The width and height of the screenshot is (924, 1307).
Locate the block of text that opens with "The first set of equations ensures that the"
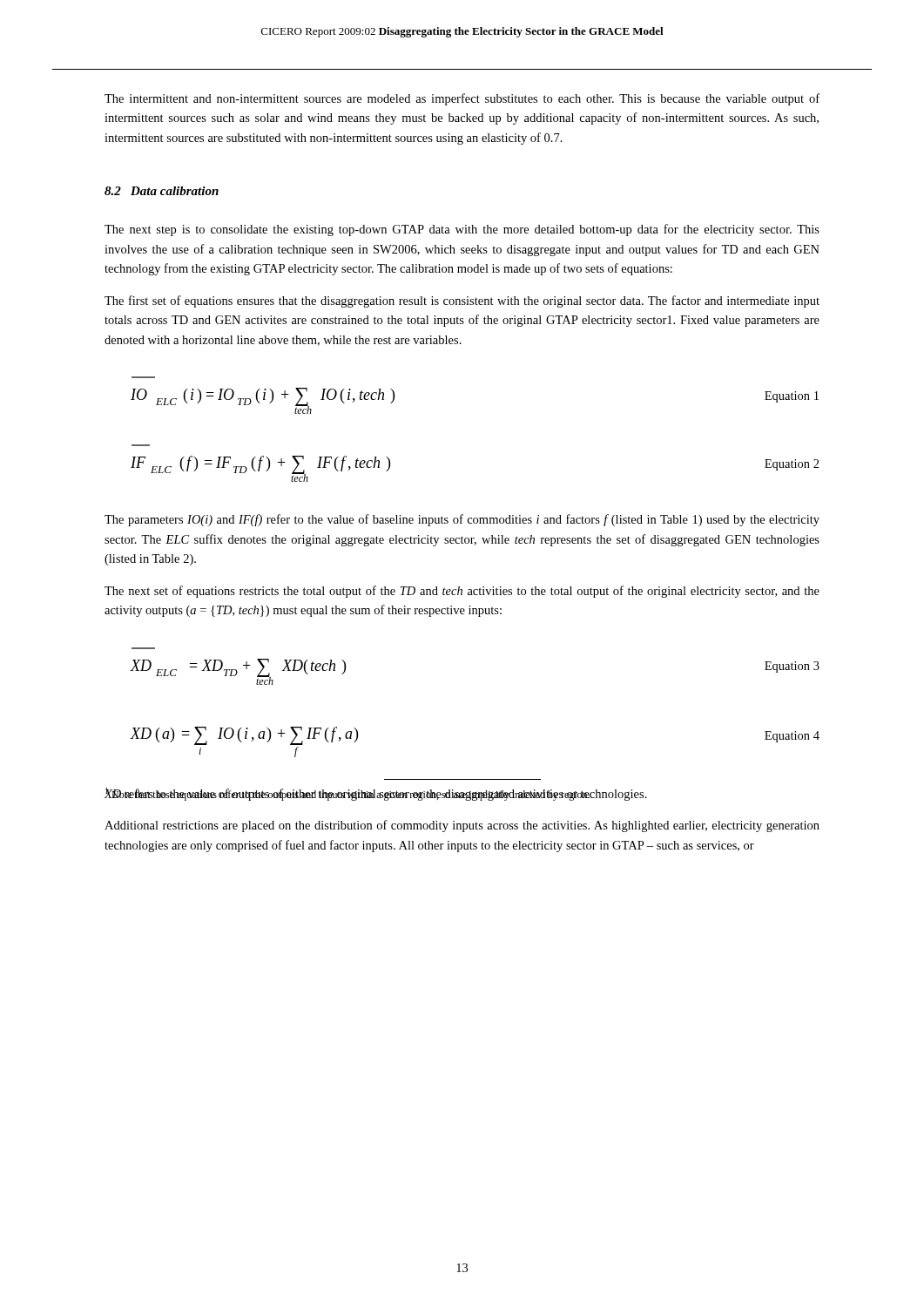pyautogui.click(x=462, y=320)
